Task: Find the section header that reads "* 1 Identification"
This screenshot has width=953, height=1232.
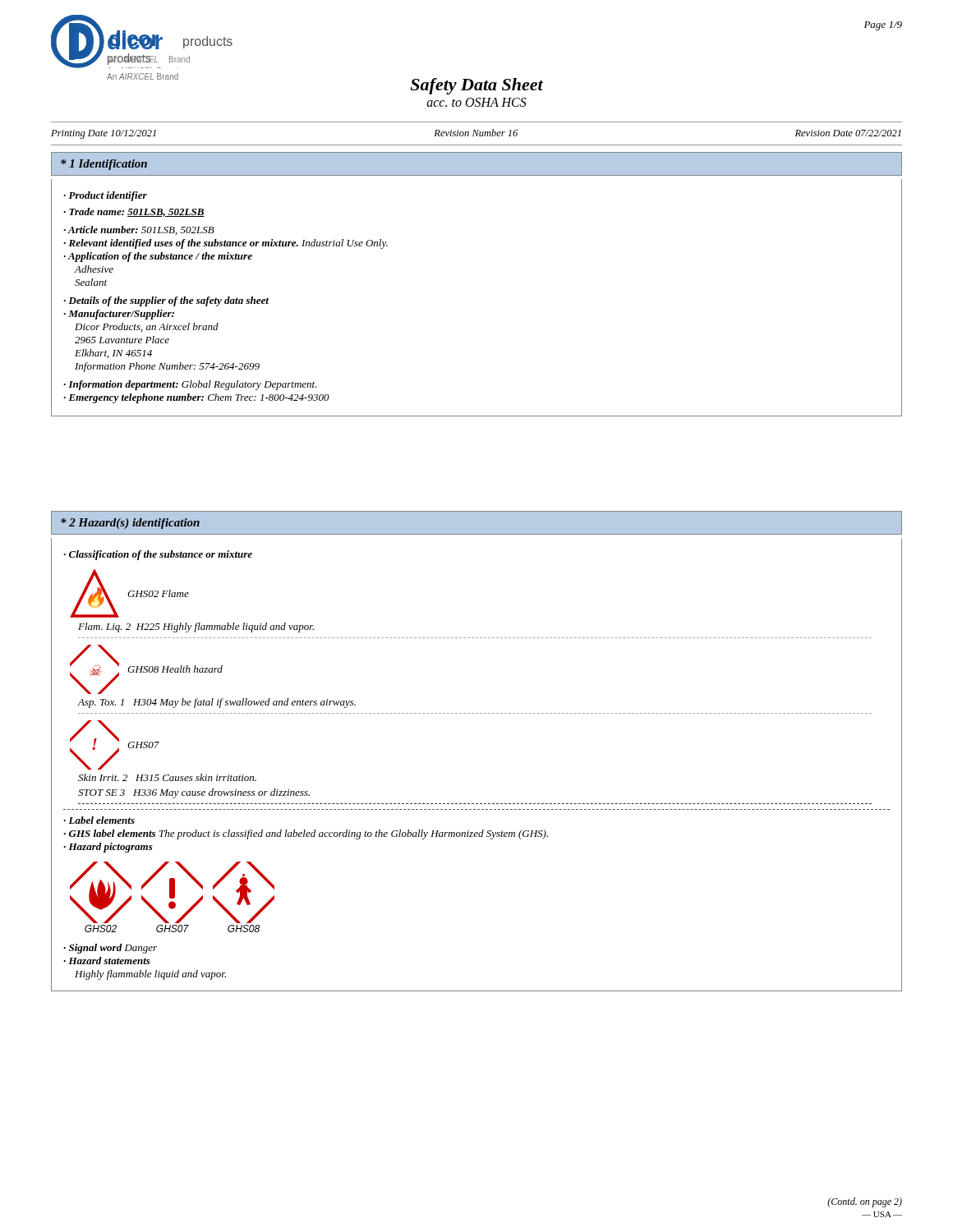Action: coord(104,163)
